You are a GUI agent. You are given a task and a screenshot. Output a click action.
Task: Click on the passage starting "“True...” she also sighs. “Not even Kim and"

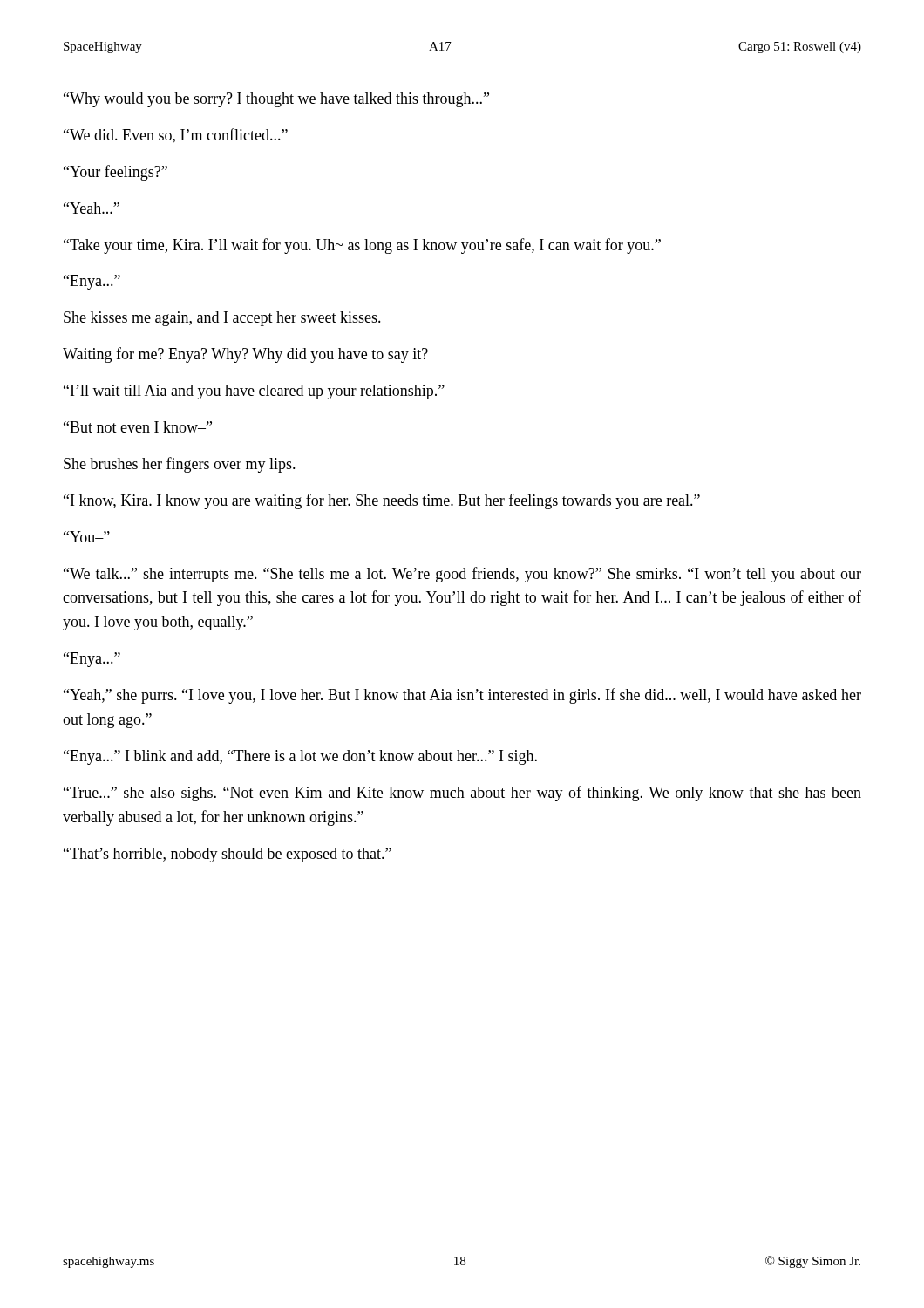[x=462, y=805]
